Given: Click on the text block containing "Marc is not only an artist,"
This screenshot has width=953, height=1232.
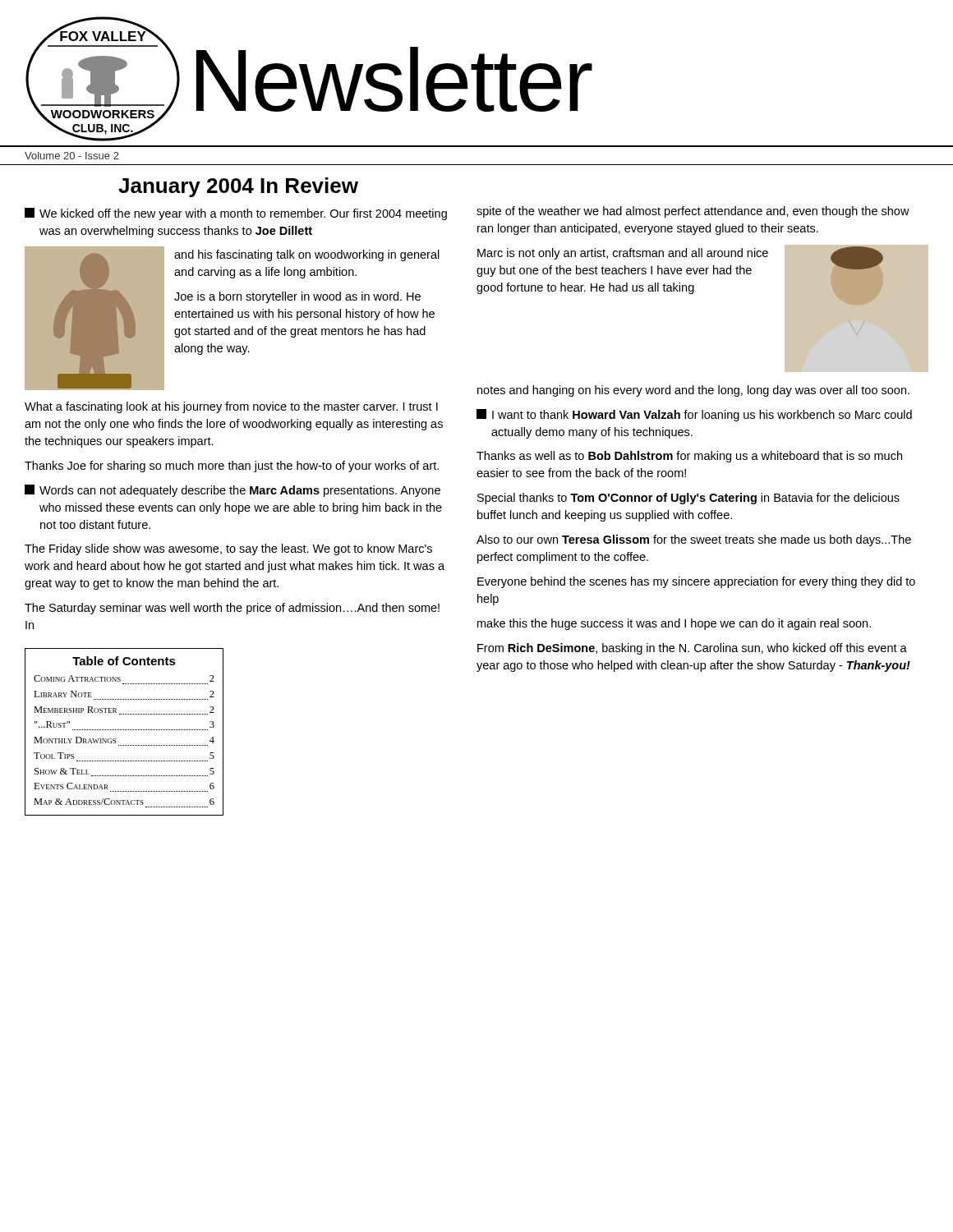Looking at the screenshot, I should (x=622, y=270).
